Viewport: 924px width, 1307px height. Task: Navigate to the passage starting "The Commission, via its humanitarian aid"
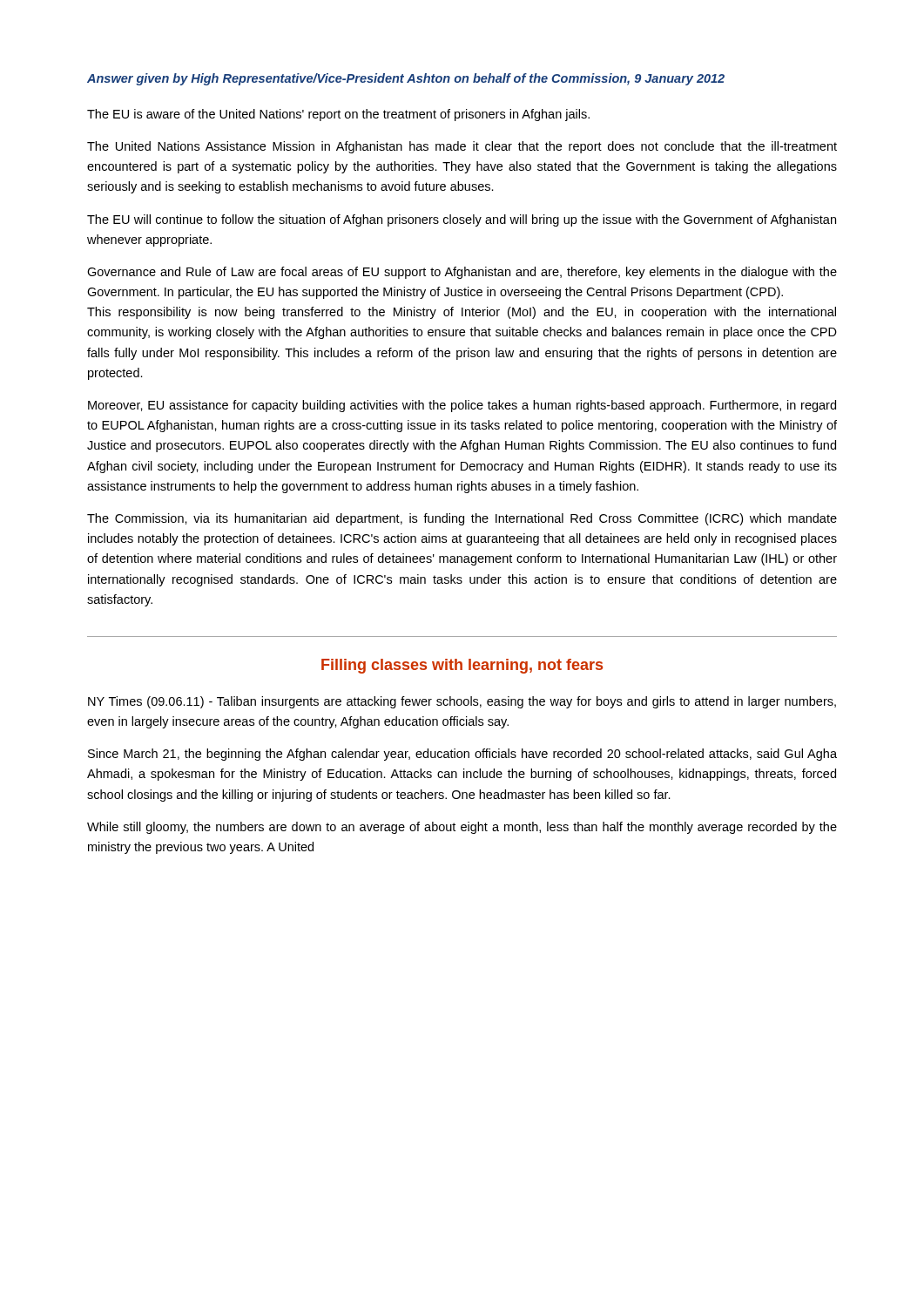tap(462, 559)
